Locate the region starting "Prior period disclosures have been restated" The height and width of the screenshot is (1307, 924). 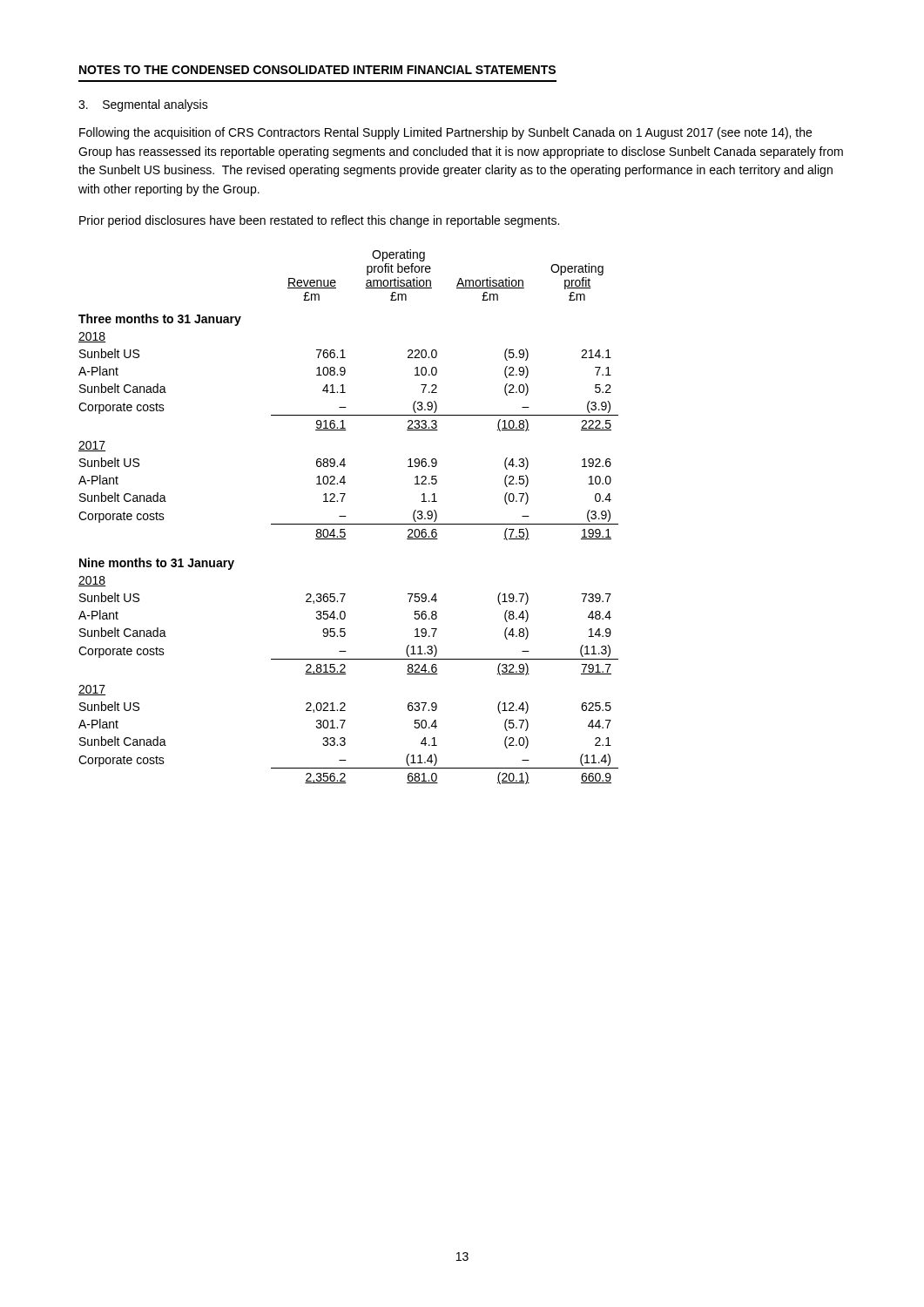(319, 220)
